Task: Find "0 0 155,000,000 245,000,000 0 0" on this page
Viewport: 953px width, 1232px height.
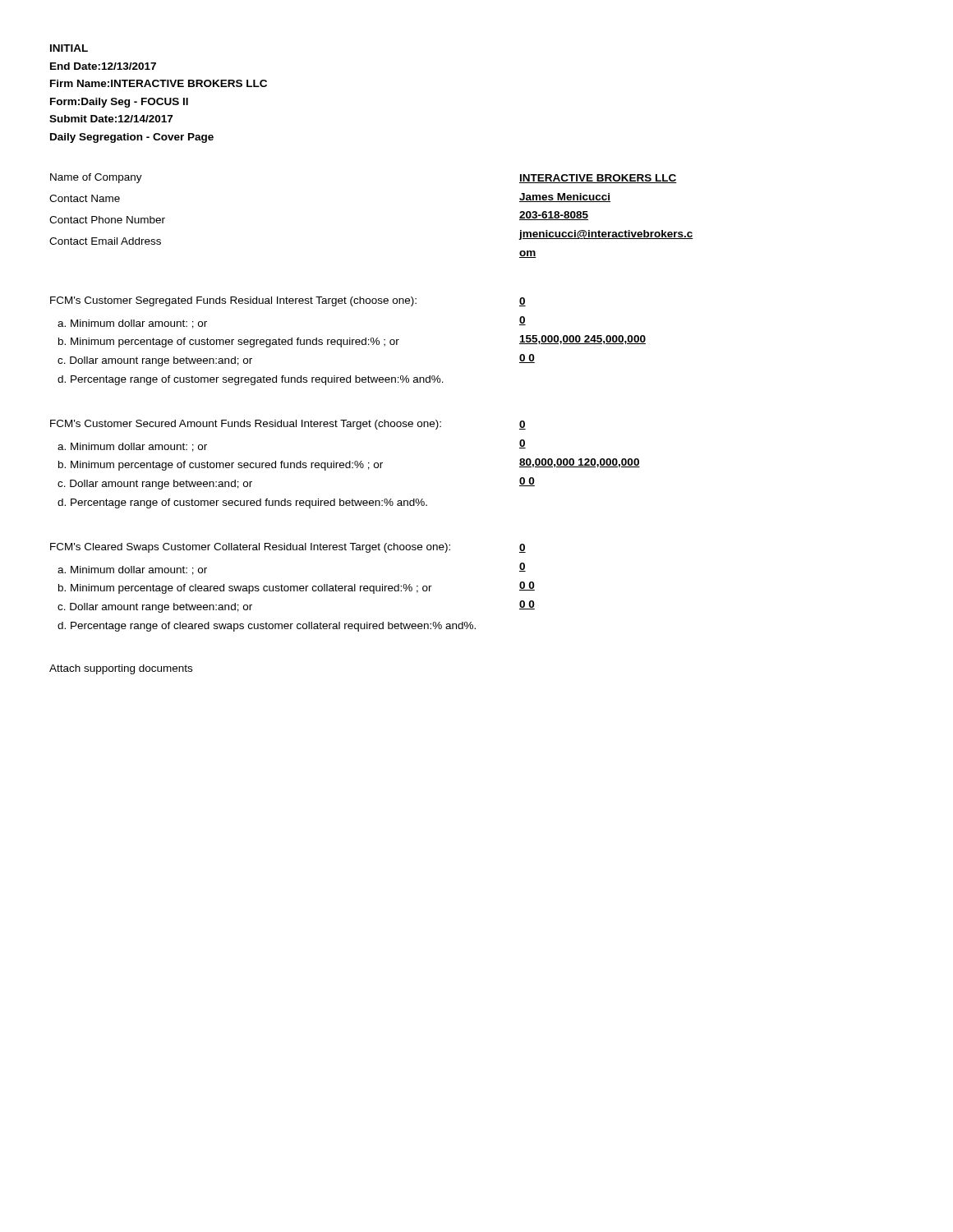Action: [523, 302]
